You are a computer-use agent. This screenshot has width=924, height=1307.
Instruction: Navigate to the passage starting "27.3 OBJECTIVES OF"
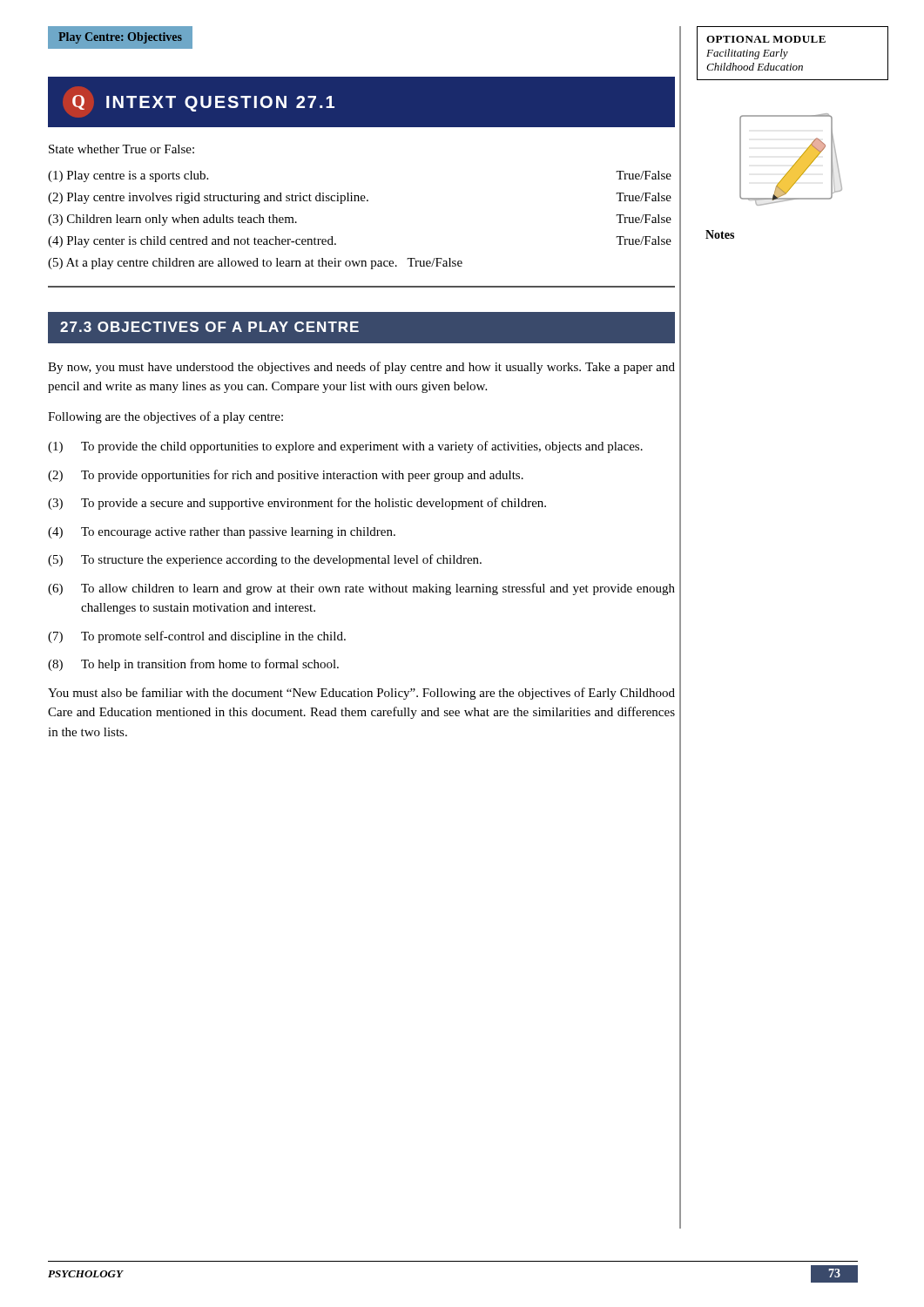click(210, 327)
